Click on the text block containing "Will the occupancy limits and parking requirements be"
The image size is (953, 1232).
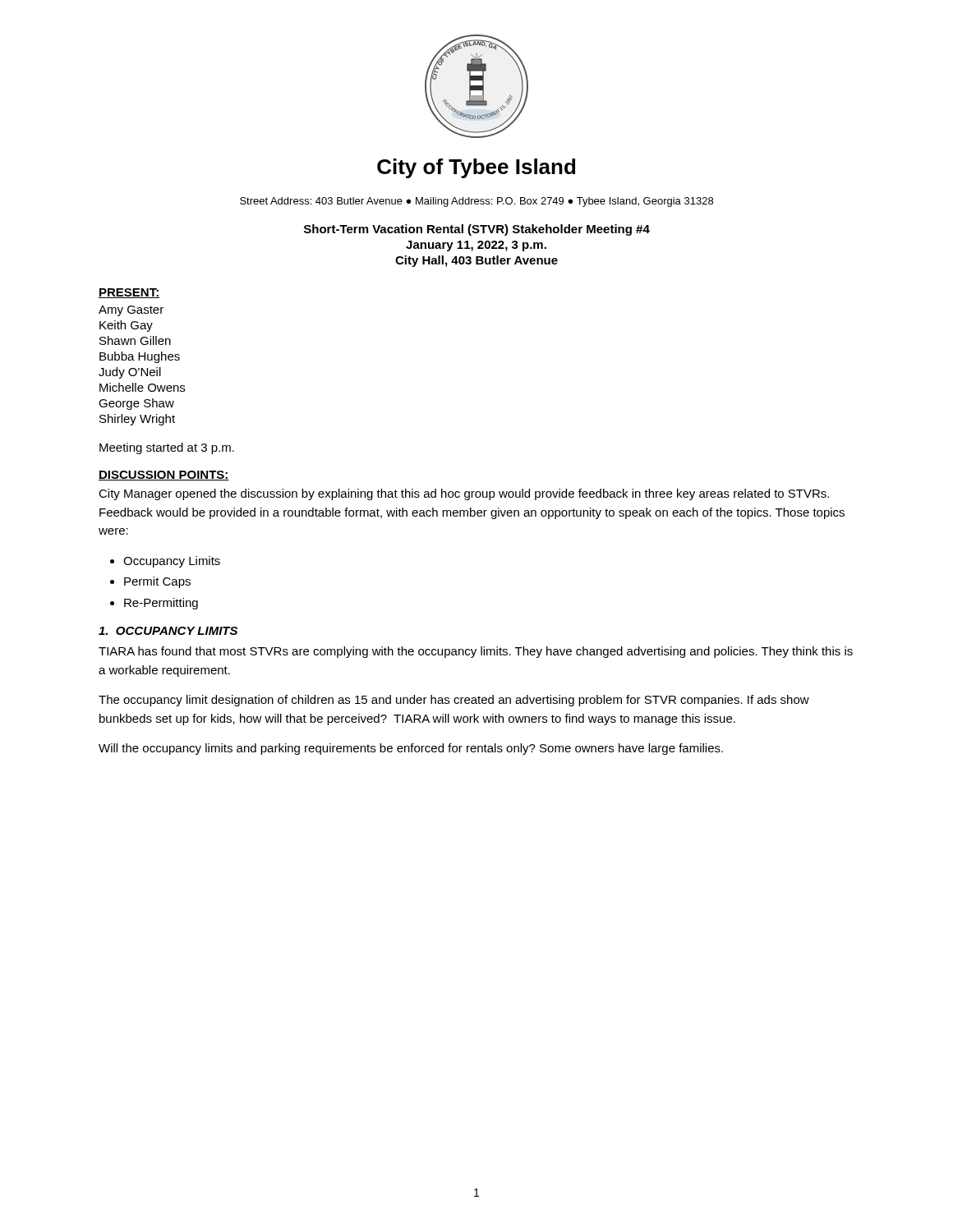(x=476, y=748)
